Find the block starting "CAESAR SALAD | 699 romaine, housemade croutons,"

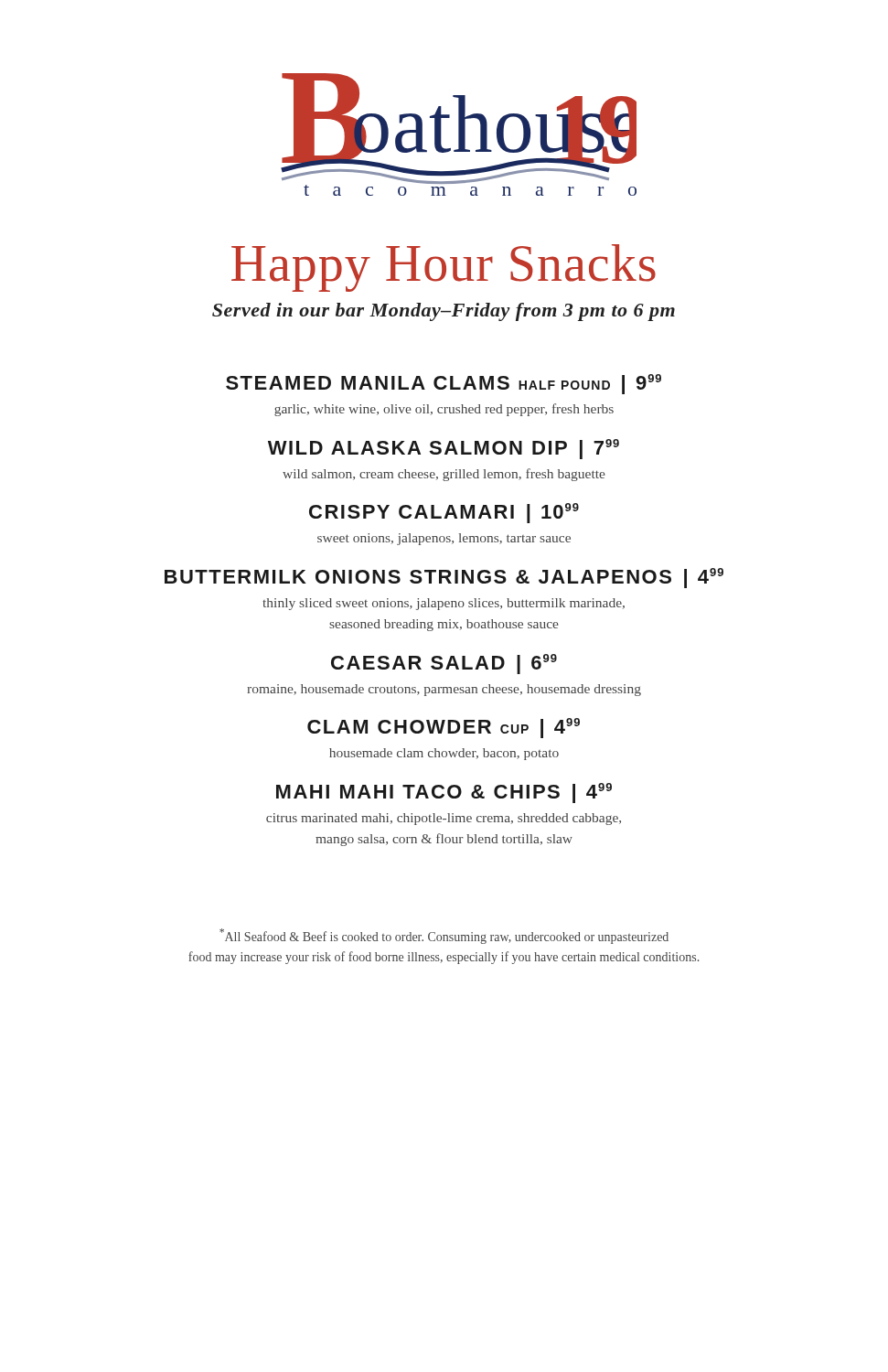[x=444, y=675]
